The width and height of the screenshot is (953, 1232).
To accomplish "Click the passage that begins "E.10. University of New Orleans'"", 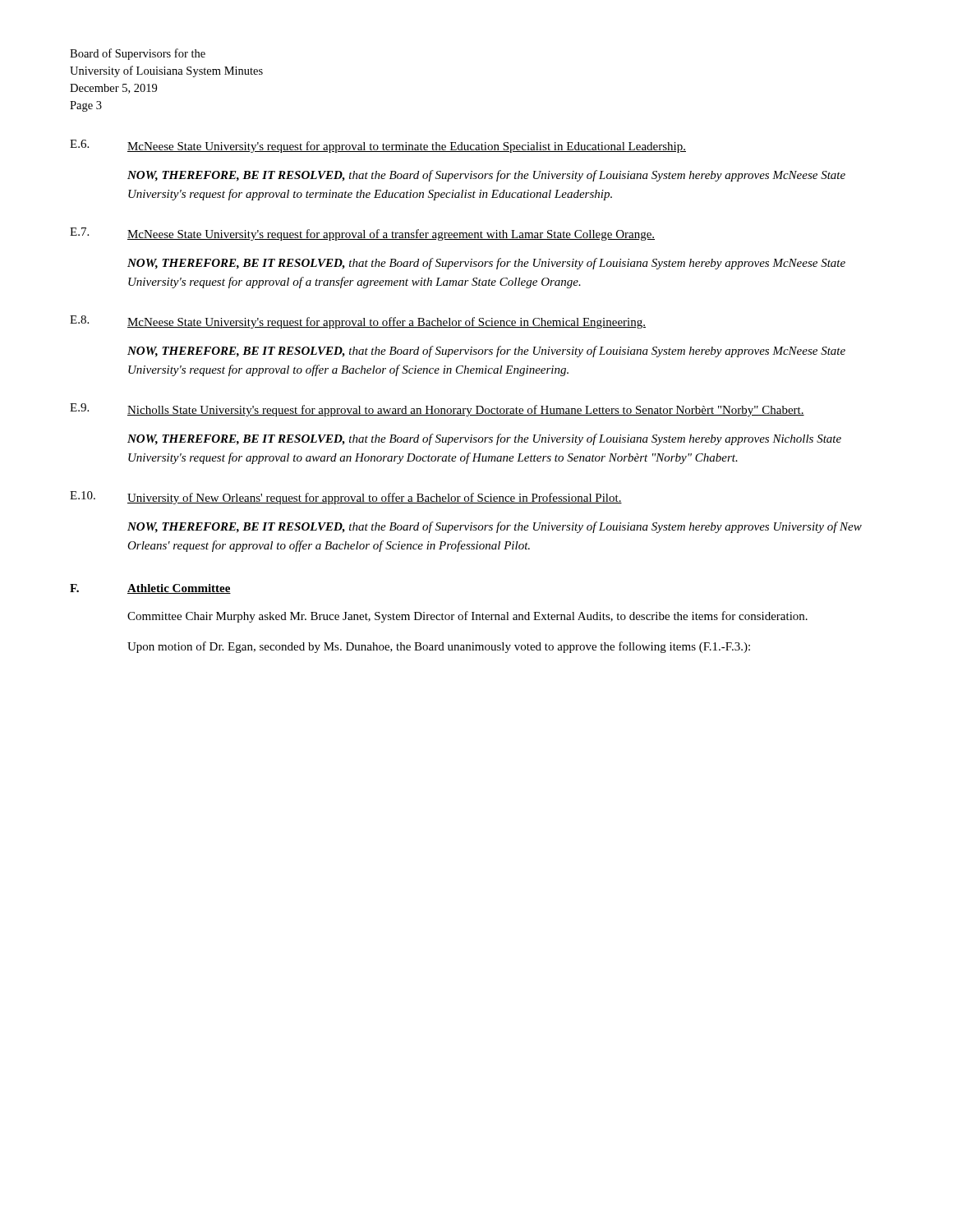I will (x=468, y=525).
